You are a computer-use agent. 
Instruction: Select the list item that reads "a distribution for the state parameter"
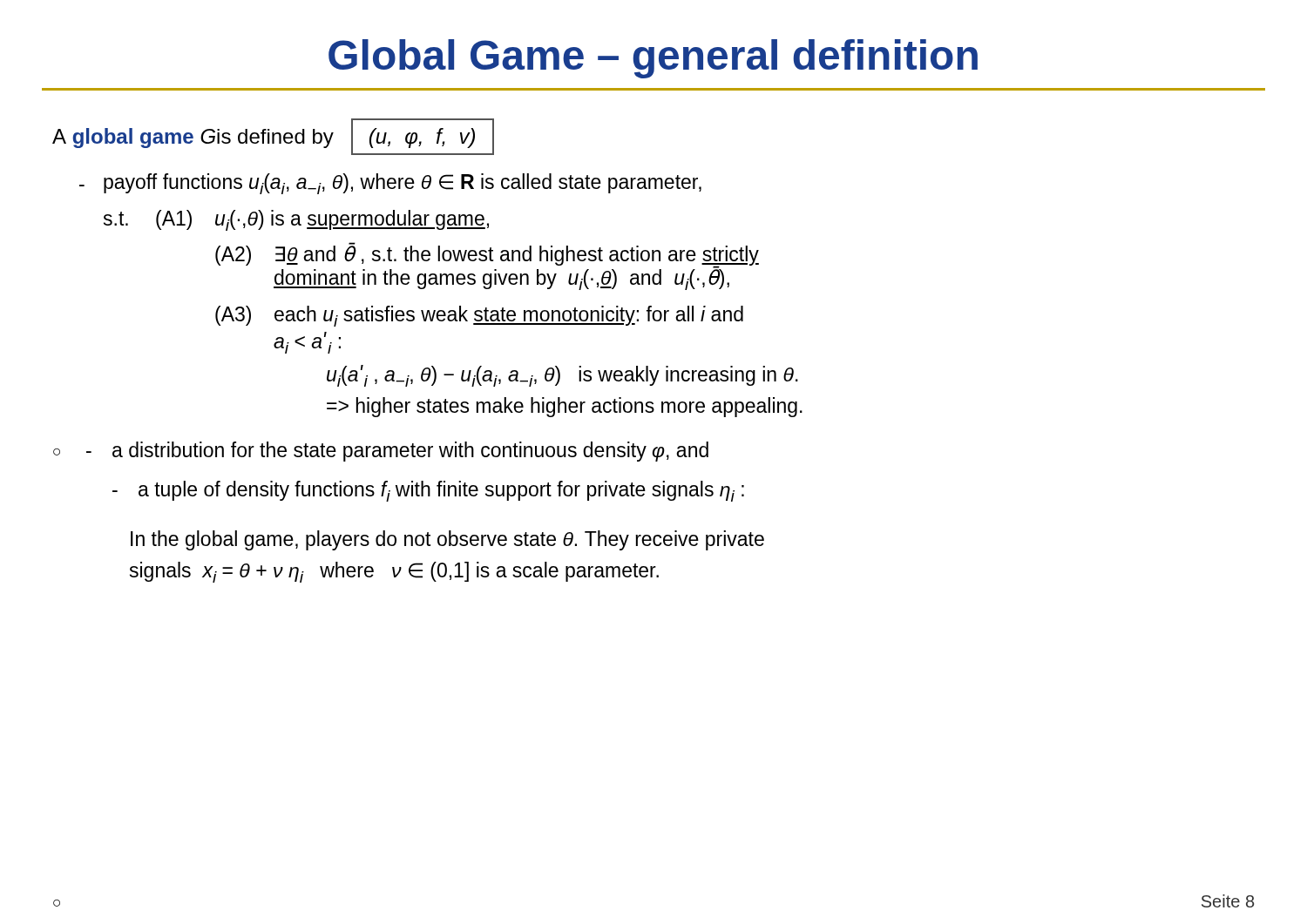coord(410,450)
